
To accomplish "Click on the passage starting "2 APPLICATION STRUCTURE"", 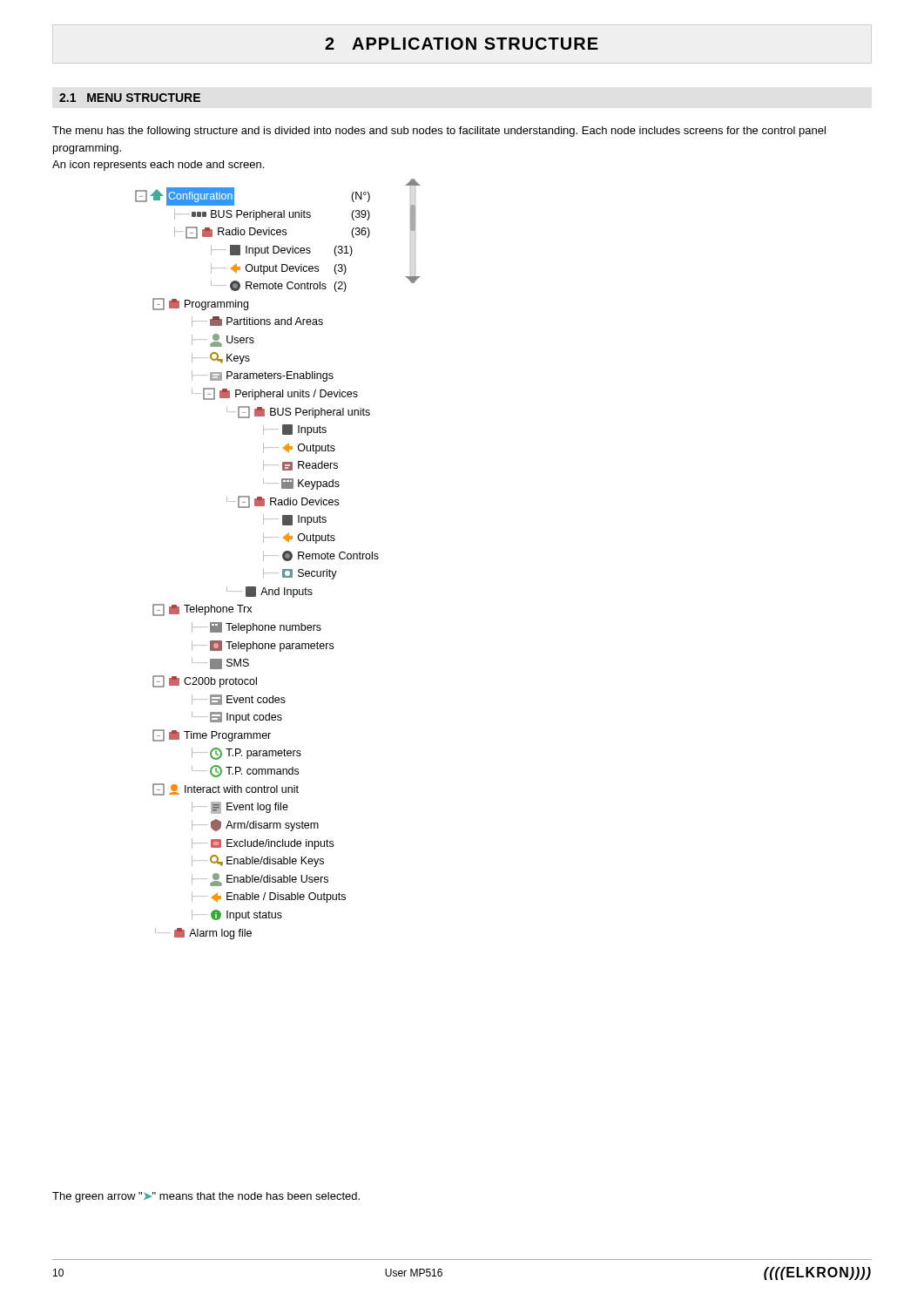I will [462, 44].
